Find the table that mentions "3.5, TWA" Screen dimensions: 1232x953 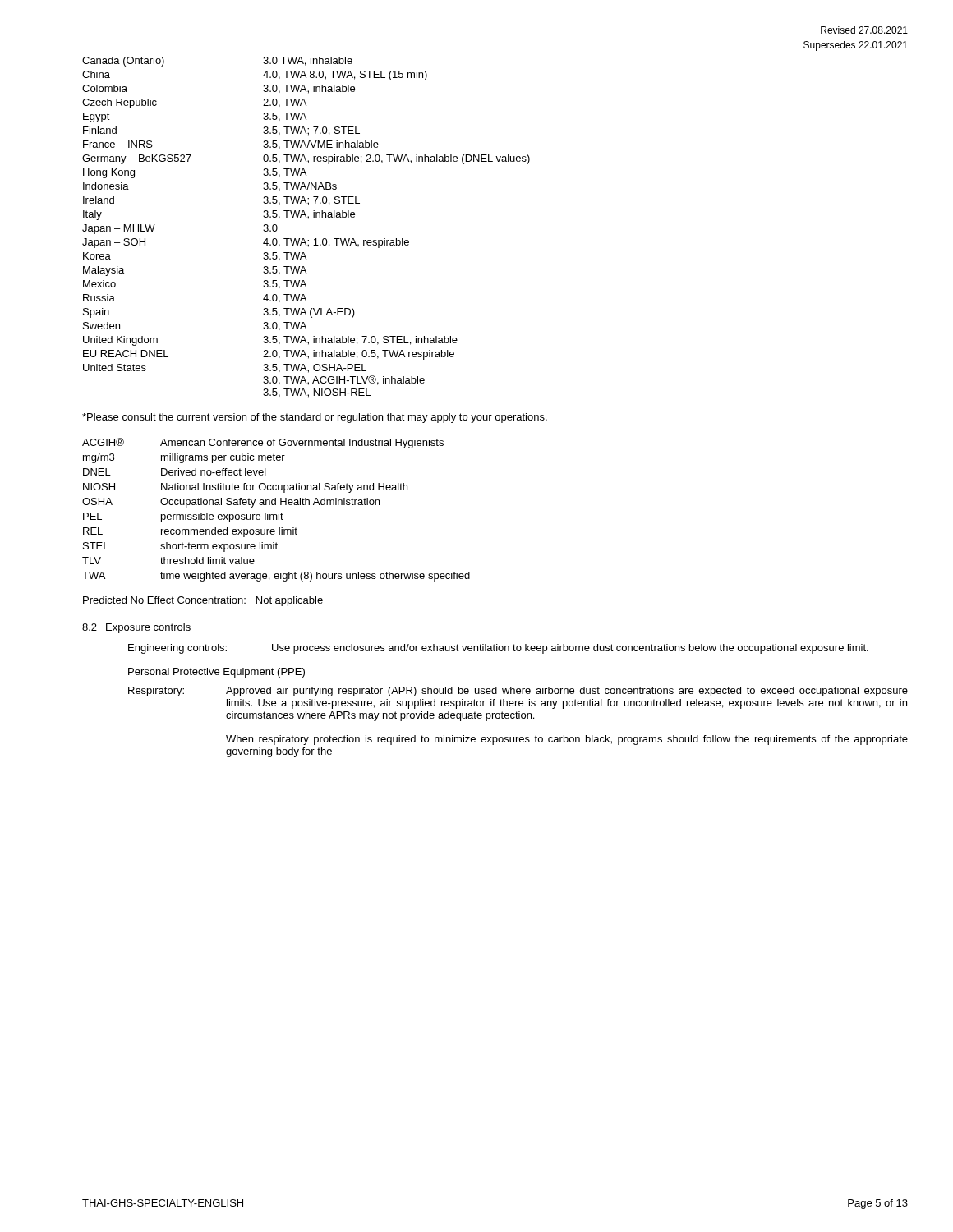point(495,226)
